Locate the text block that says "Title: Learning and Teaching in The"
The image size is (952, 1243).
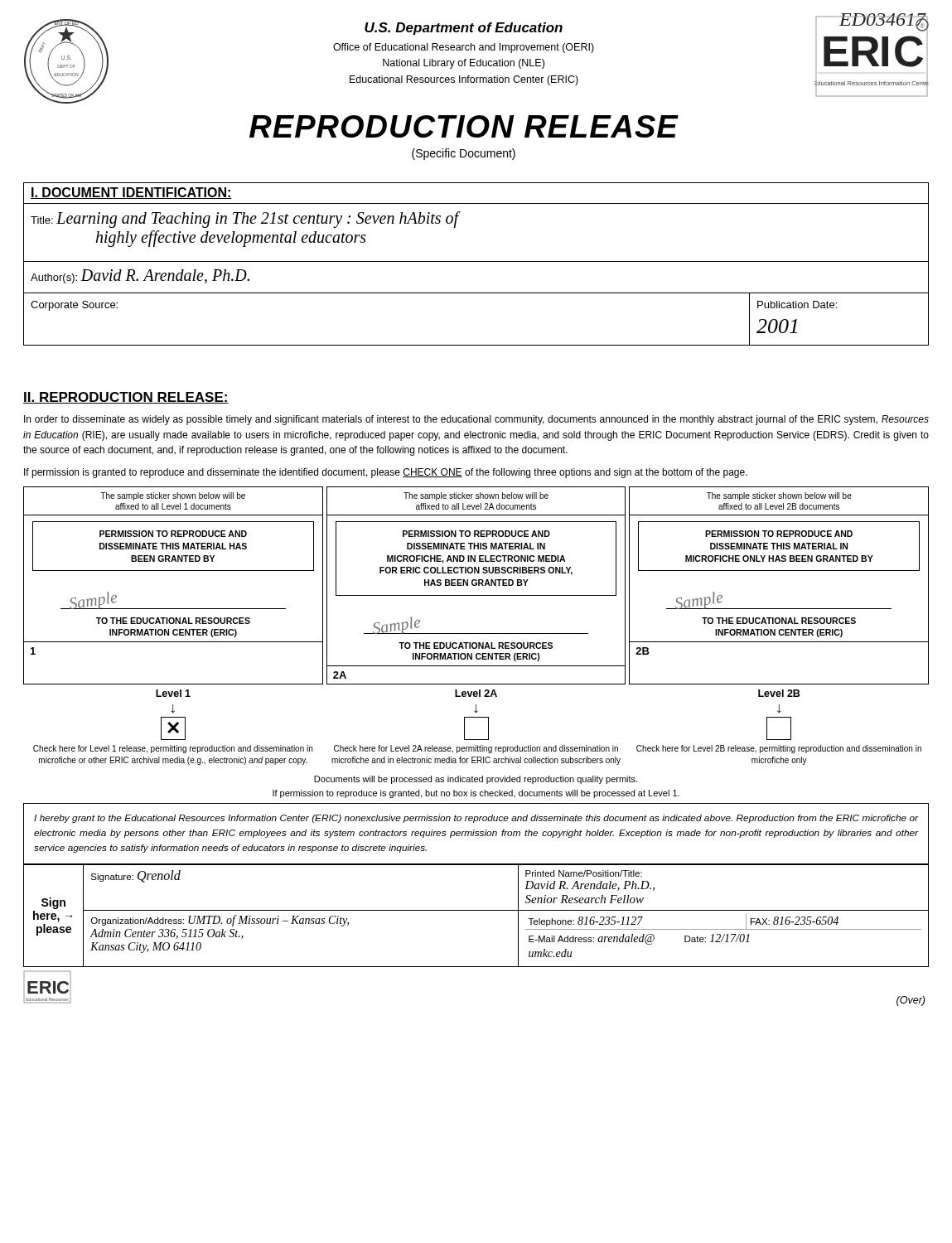pyautogui.click(x=244, y=227)
